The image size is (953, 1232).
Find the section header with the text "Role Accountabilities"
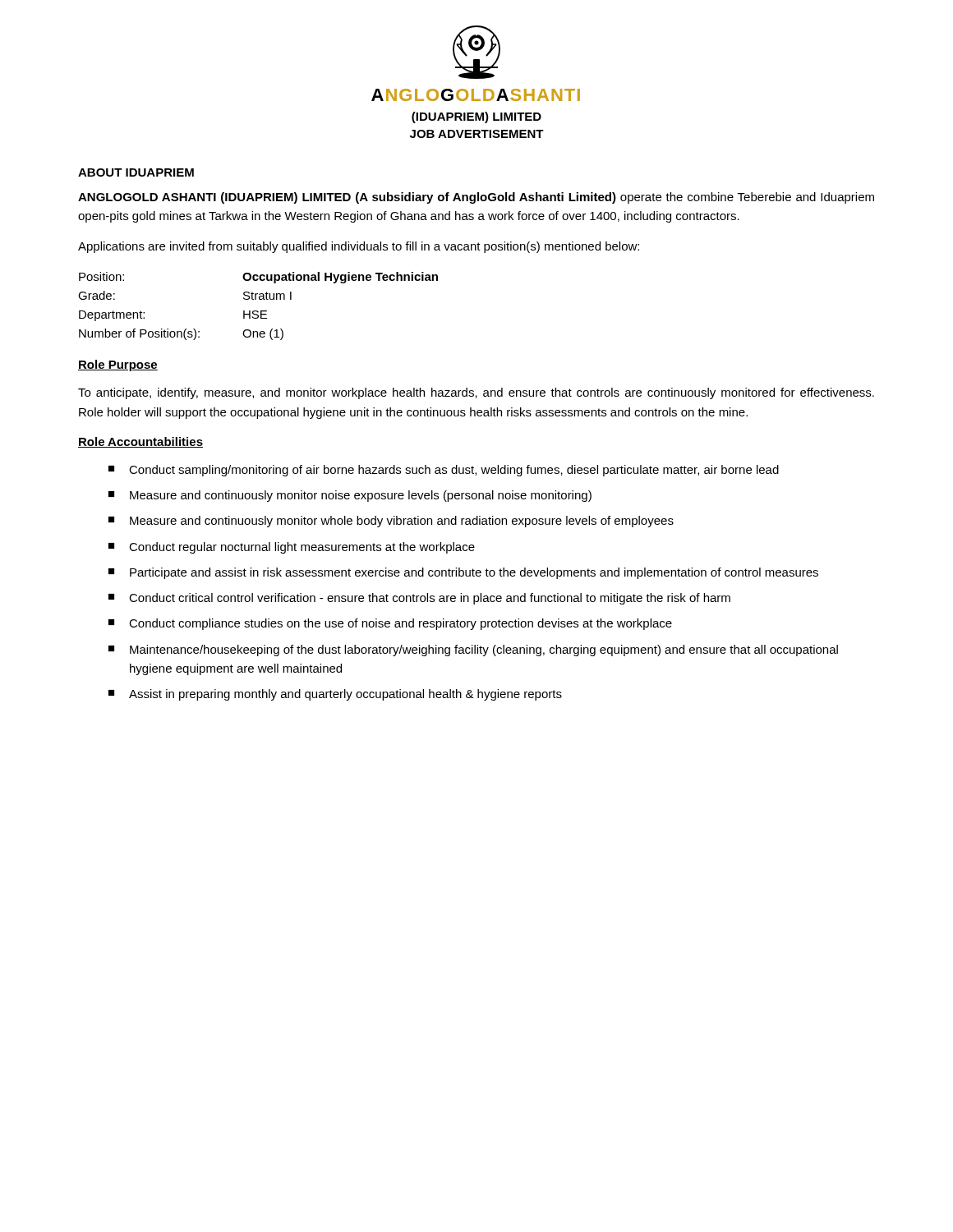(x=140, y=441)
